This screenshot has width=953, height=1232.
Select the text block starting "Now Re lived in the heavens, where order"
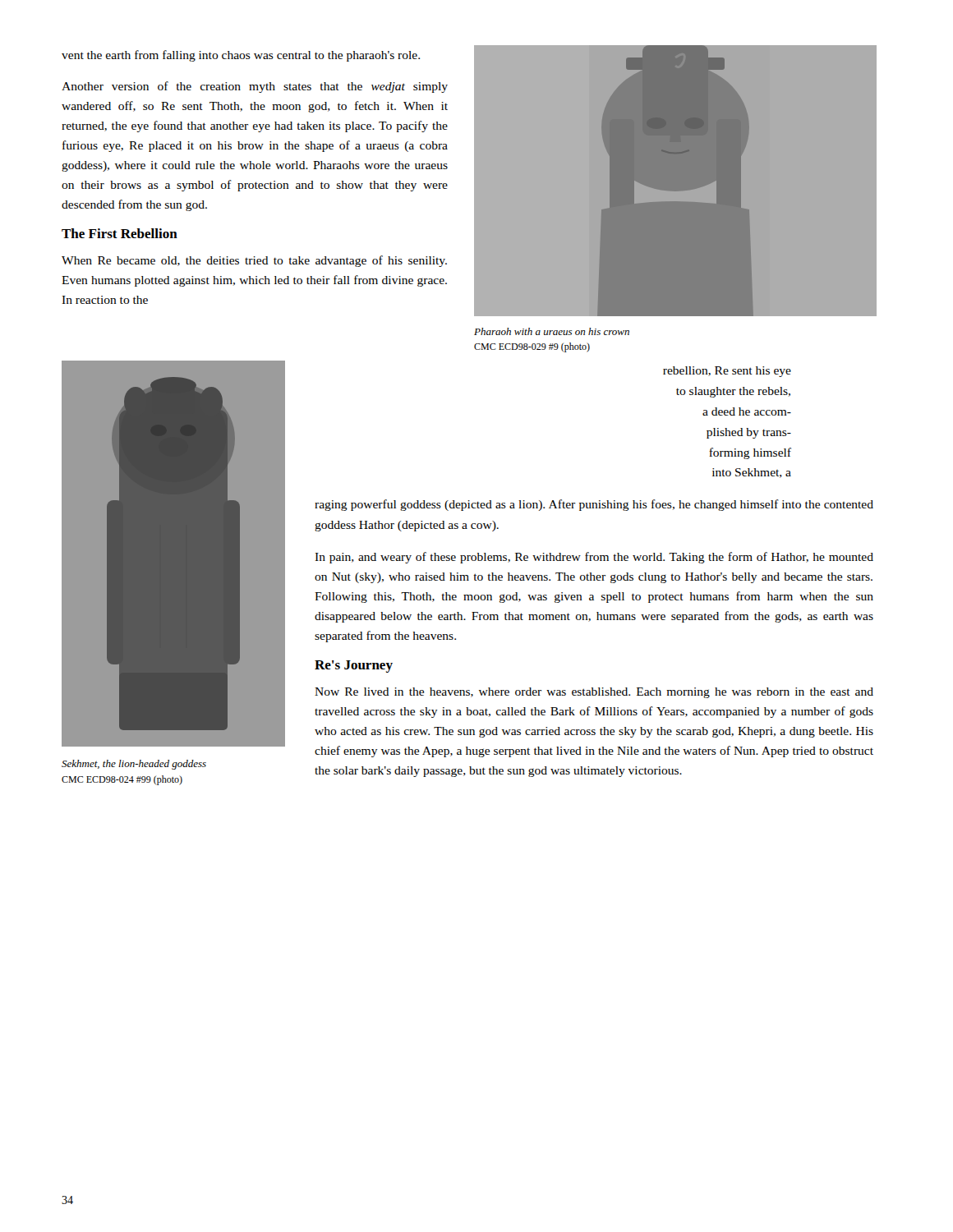[x=594, y=731]
